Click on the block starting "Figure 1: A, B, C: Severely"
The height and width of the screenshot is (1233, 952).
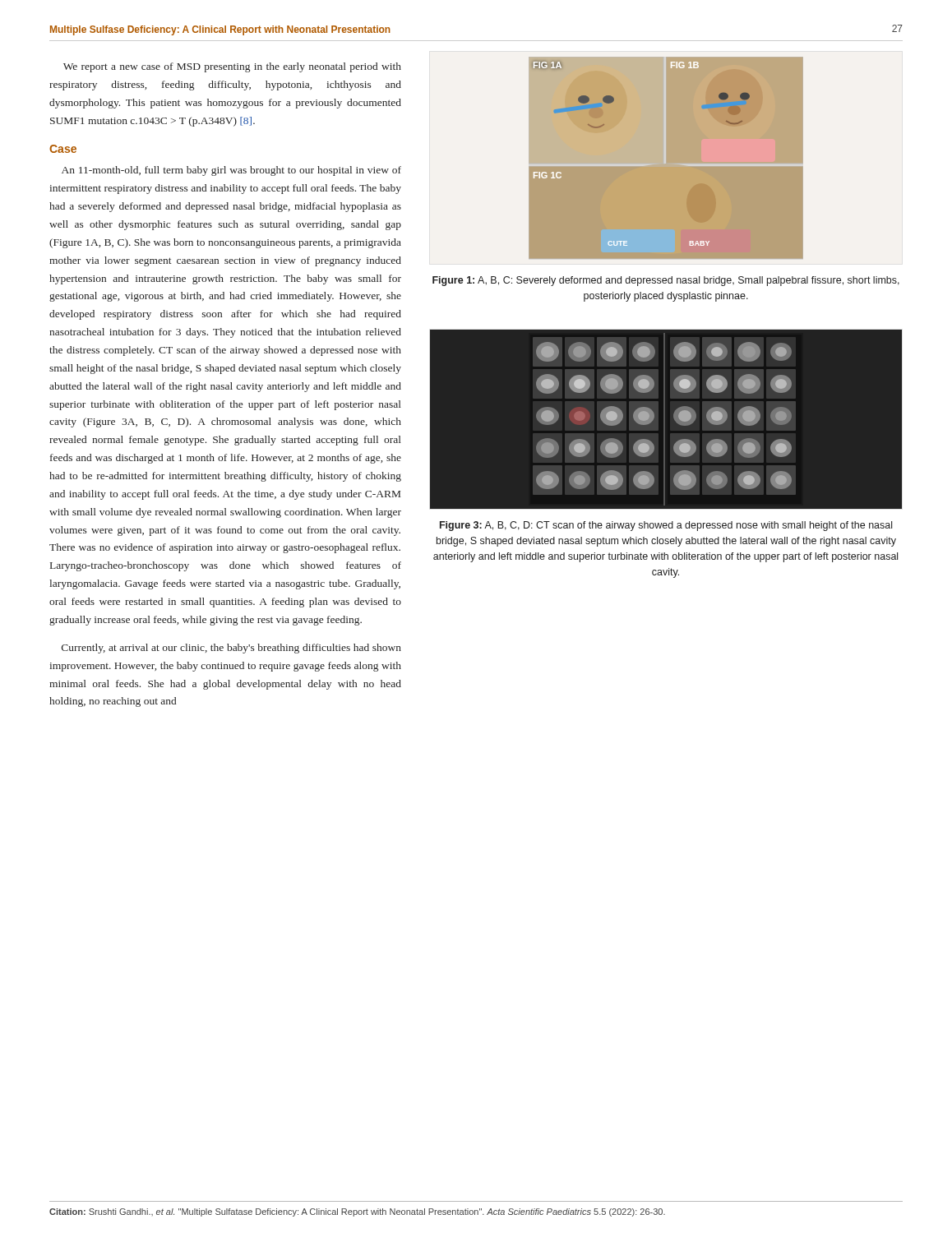coord(666,288)
